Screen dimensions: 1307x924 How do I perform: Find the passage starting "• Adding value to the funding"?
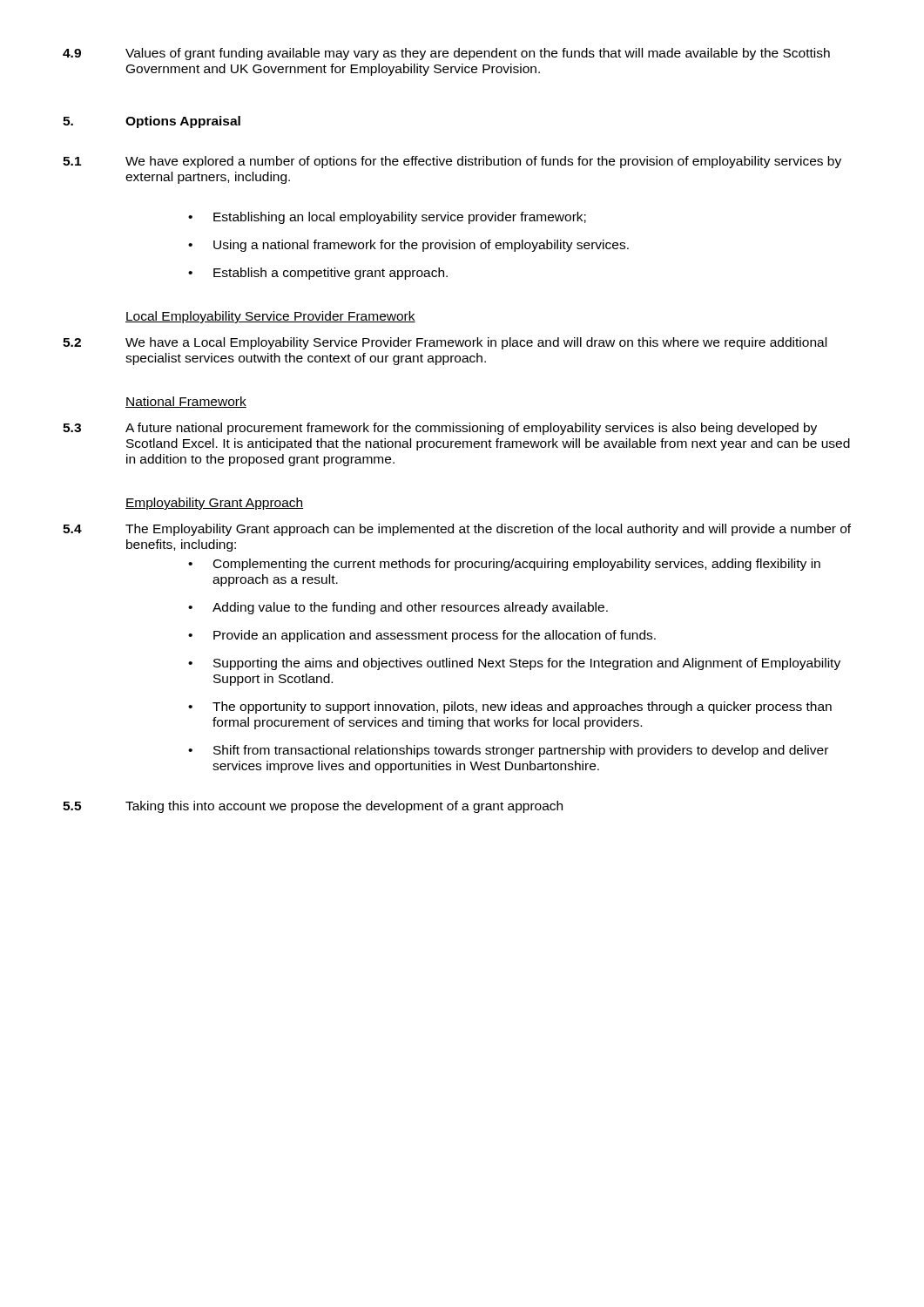click(x=525, y=607)
